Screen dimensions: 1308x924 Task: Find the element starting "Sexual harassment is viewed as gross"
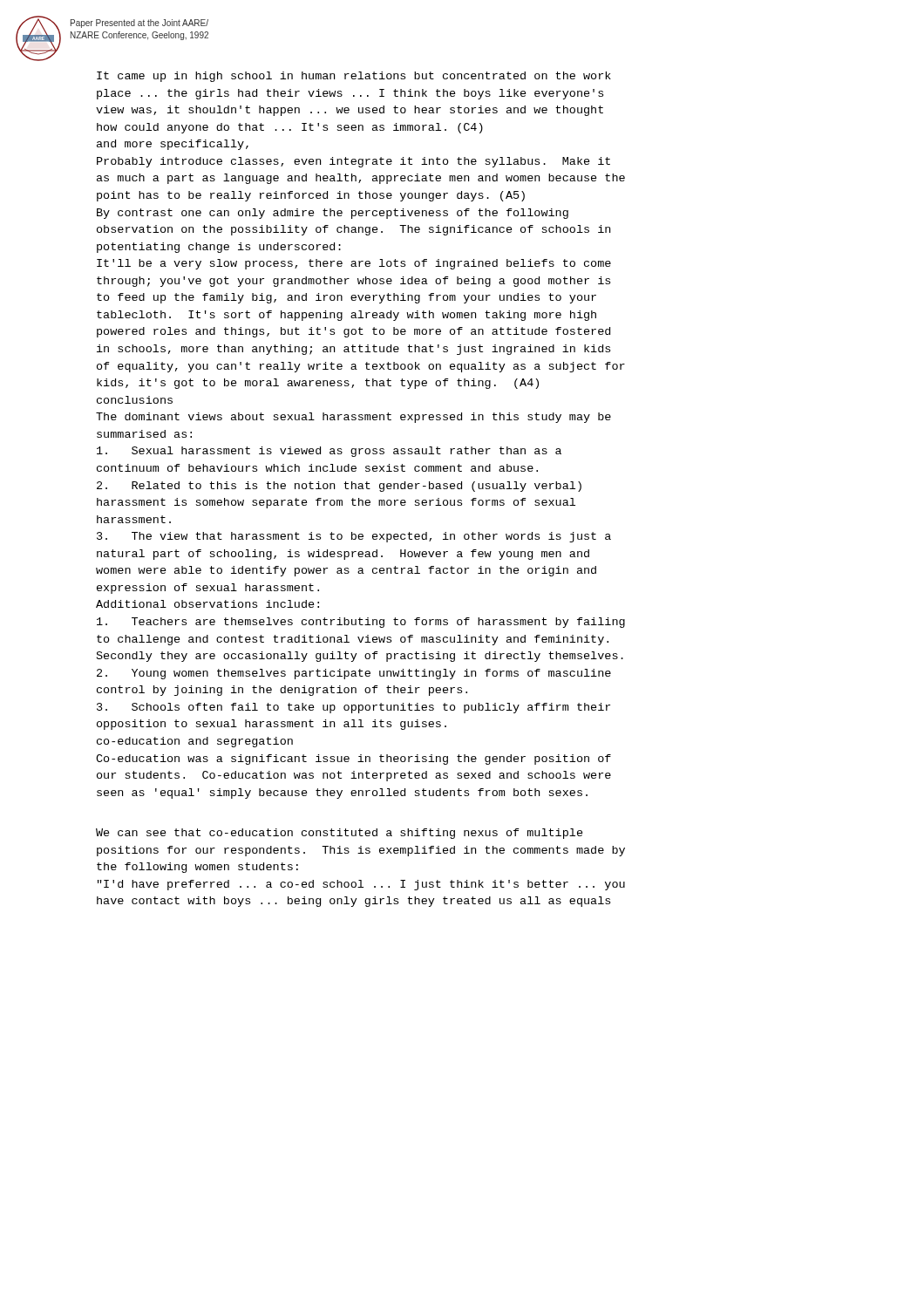329,460
